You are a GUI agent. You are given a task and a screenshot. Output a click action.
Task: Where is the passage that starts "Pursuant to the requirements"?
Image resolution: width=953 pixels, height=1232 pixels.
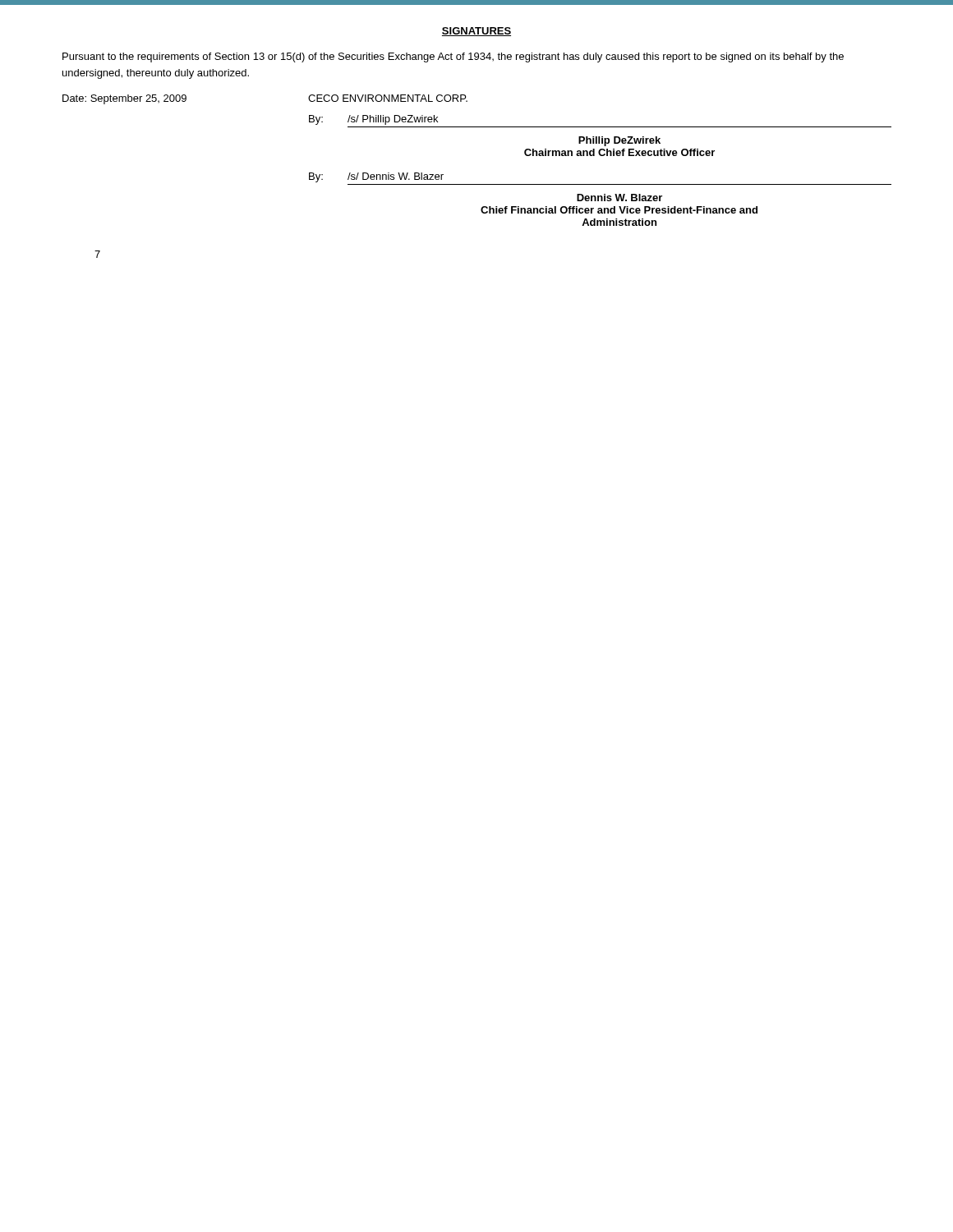tap(453, 64)
